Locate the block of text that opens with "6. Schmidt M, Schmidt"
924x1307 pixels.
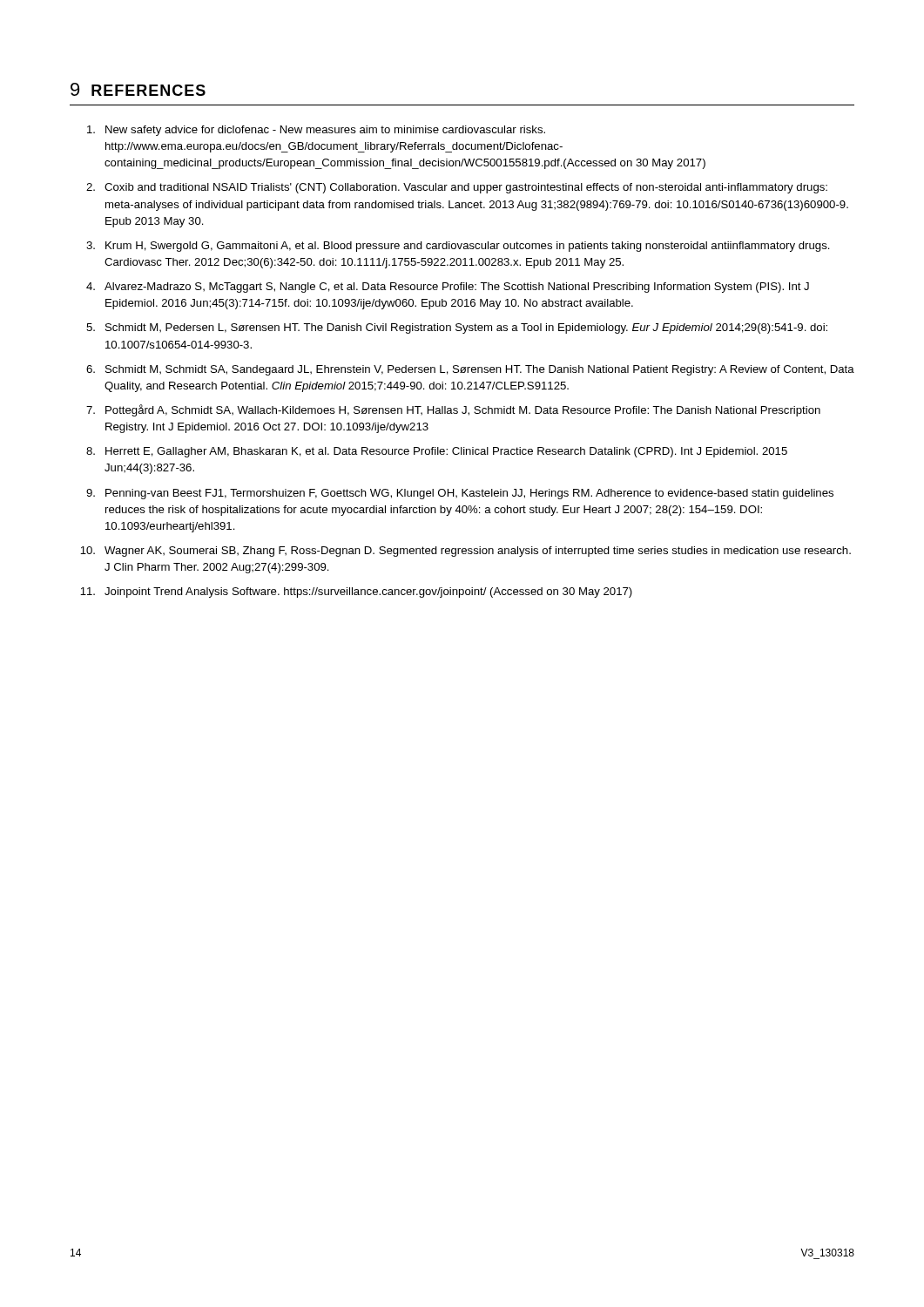(x=462, y=377)
